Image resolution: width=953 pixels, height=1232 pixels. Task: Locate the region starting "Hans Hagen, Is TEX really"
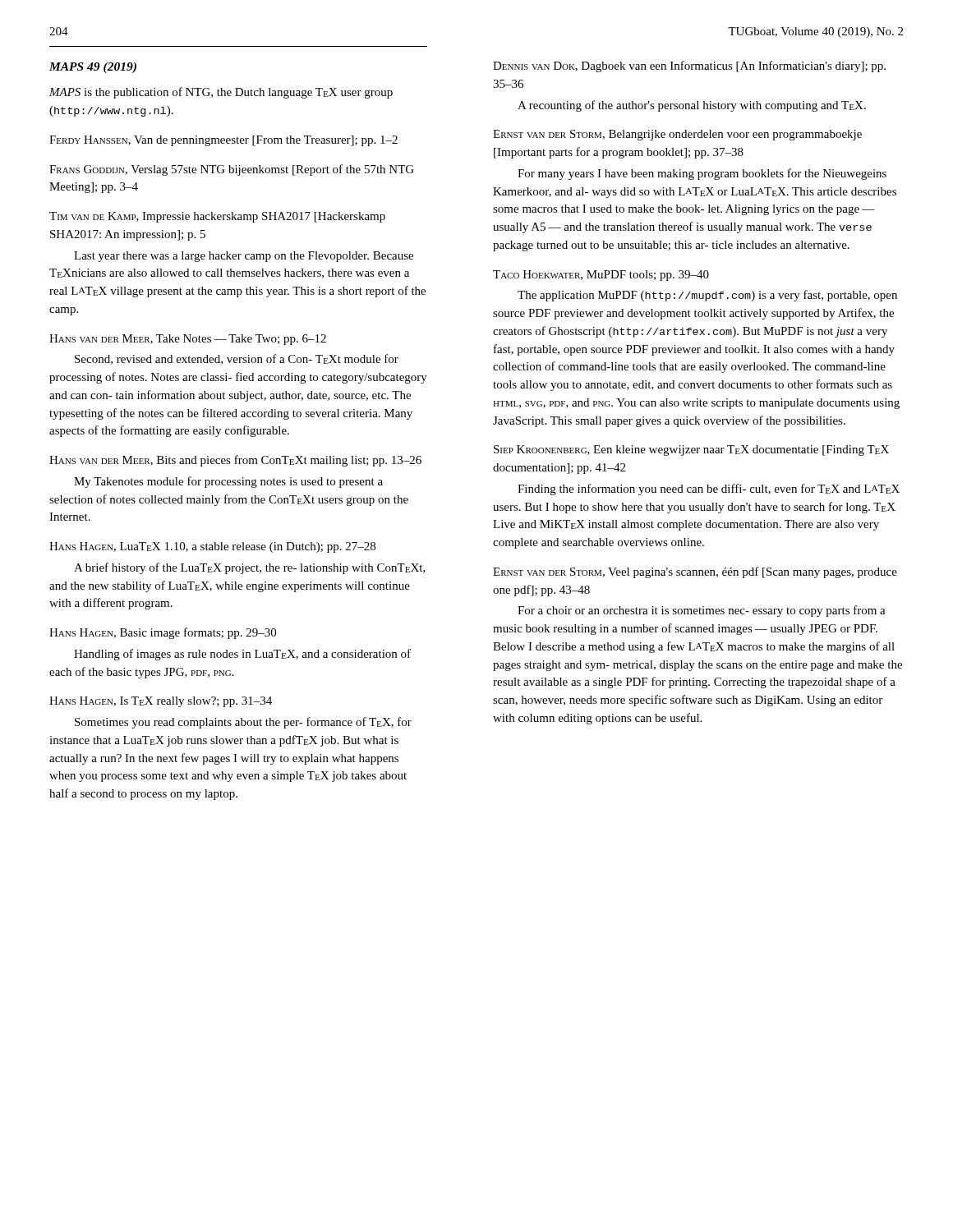[x=238, y=748]
